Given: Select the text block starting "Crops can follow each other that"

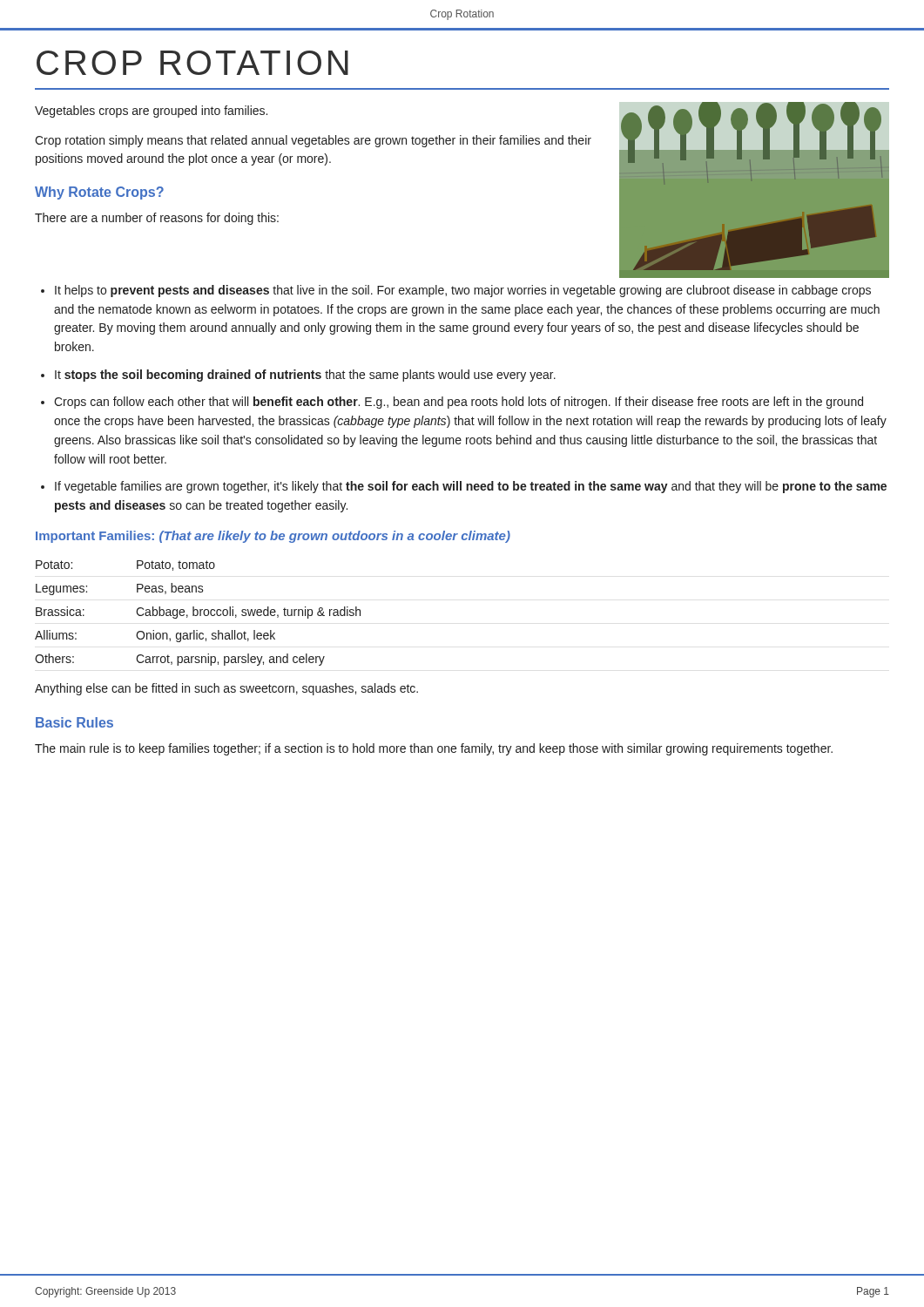Looking at the screenshot, I should pyautogui.click(x=470, y=430).
